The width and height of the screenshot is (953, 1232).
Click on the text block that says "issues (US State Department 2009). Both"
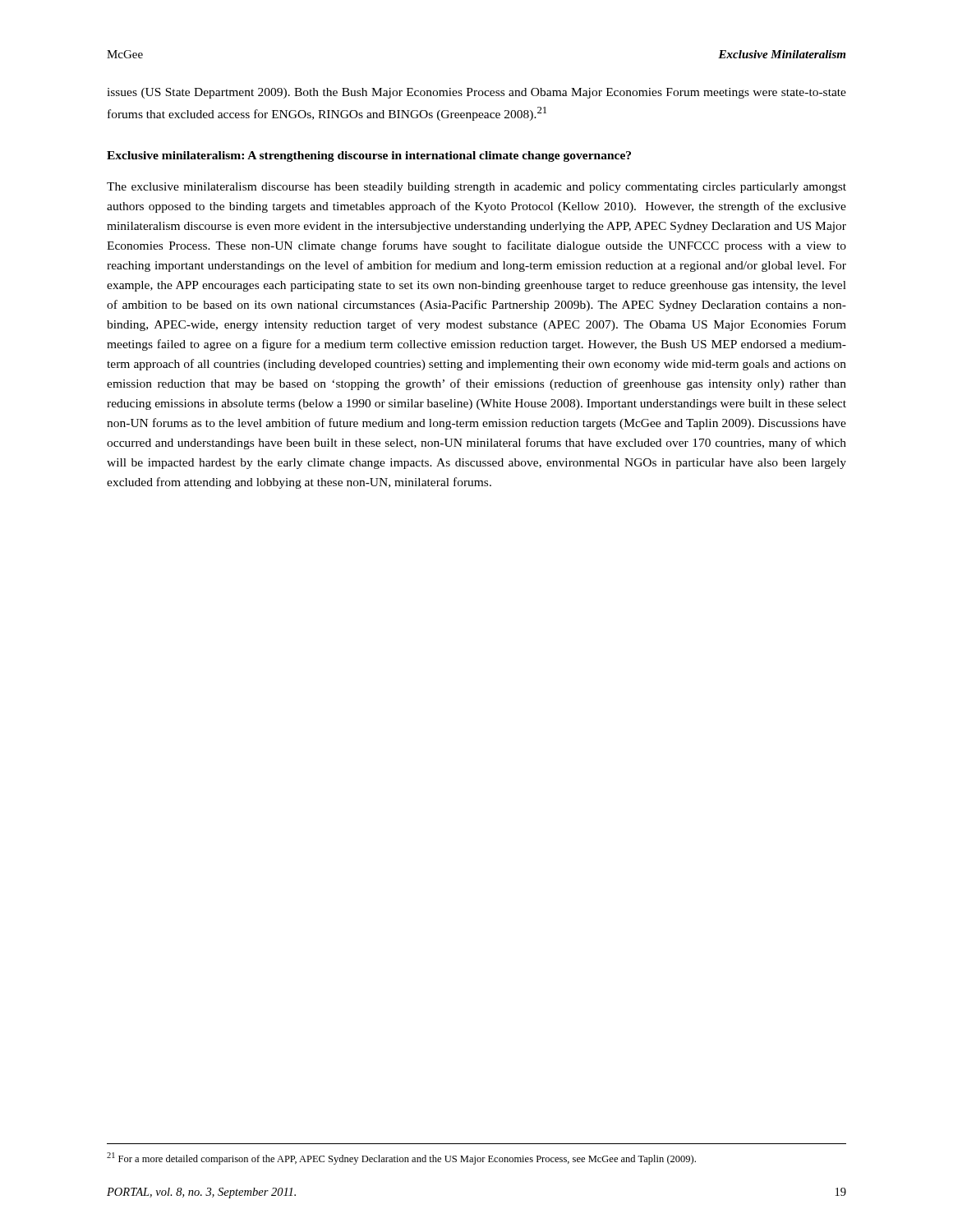point(476,103)
